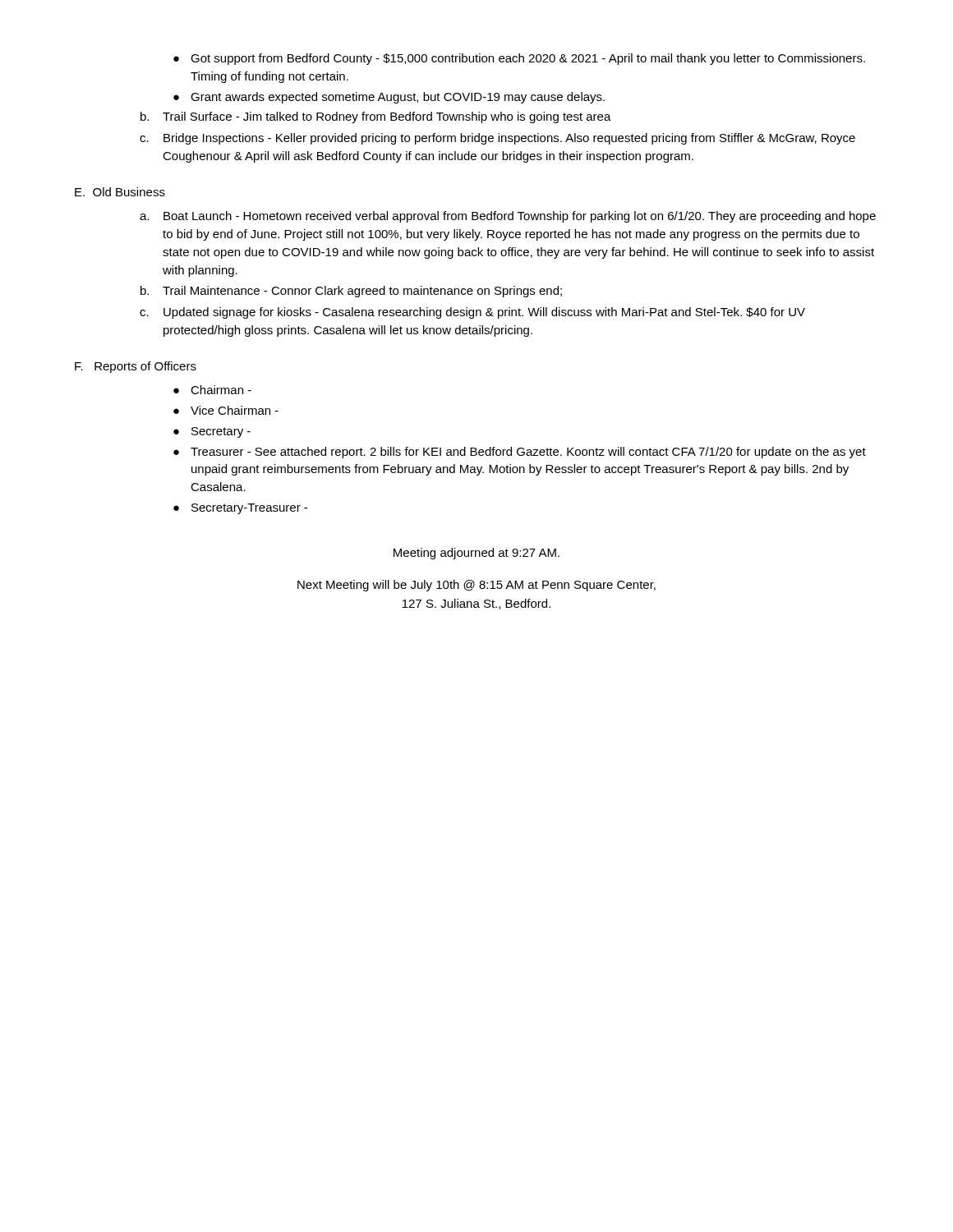Click the passage that begins "c. Updated signage for kiosks - Casalena researching"
953x1232 pixels.
click(x=509, y=321)
